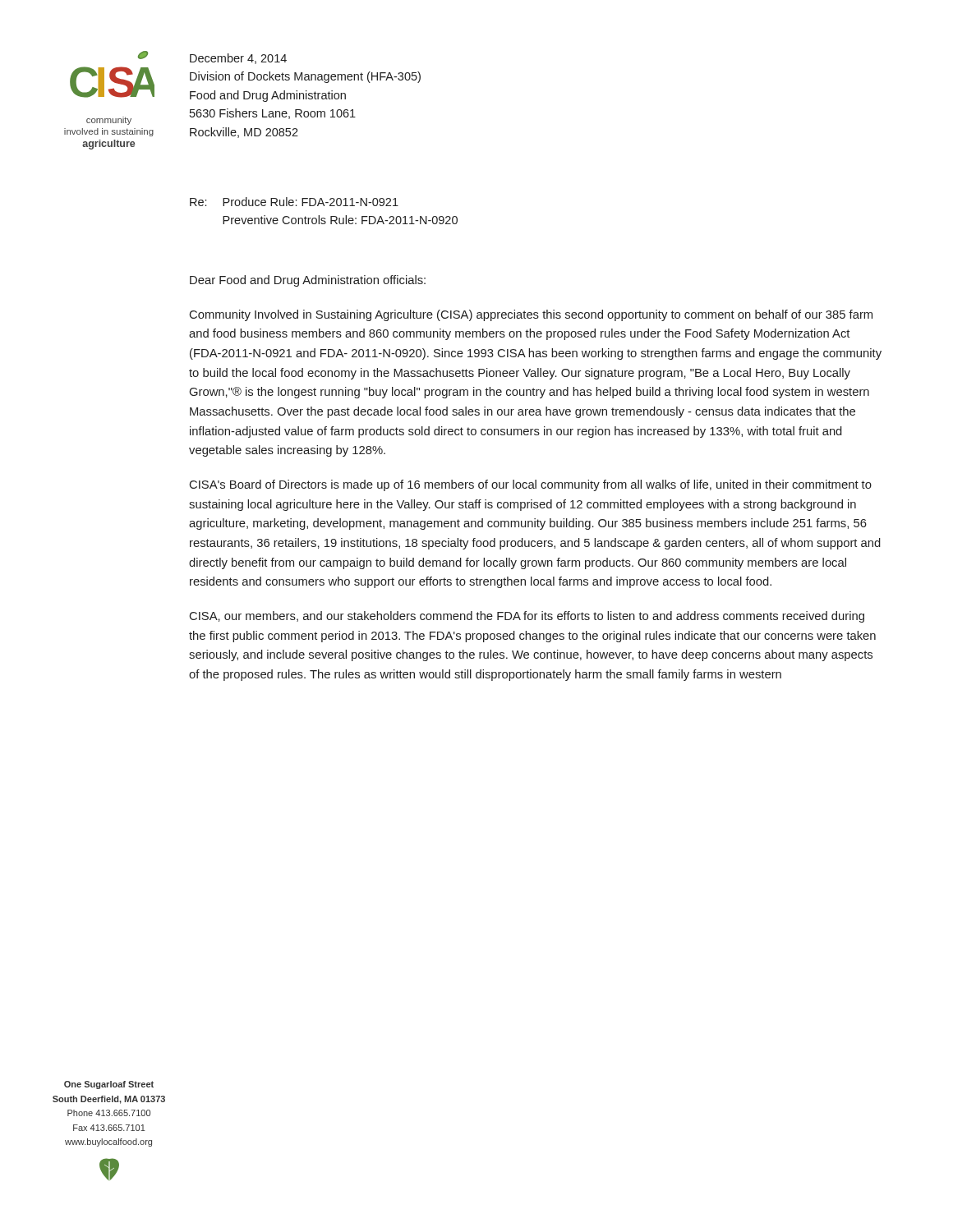Point to the passage starting "CISA's Board of"
This screenshot has width=953, height=1232.
pyautogui.click(x=535, y=533)
